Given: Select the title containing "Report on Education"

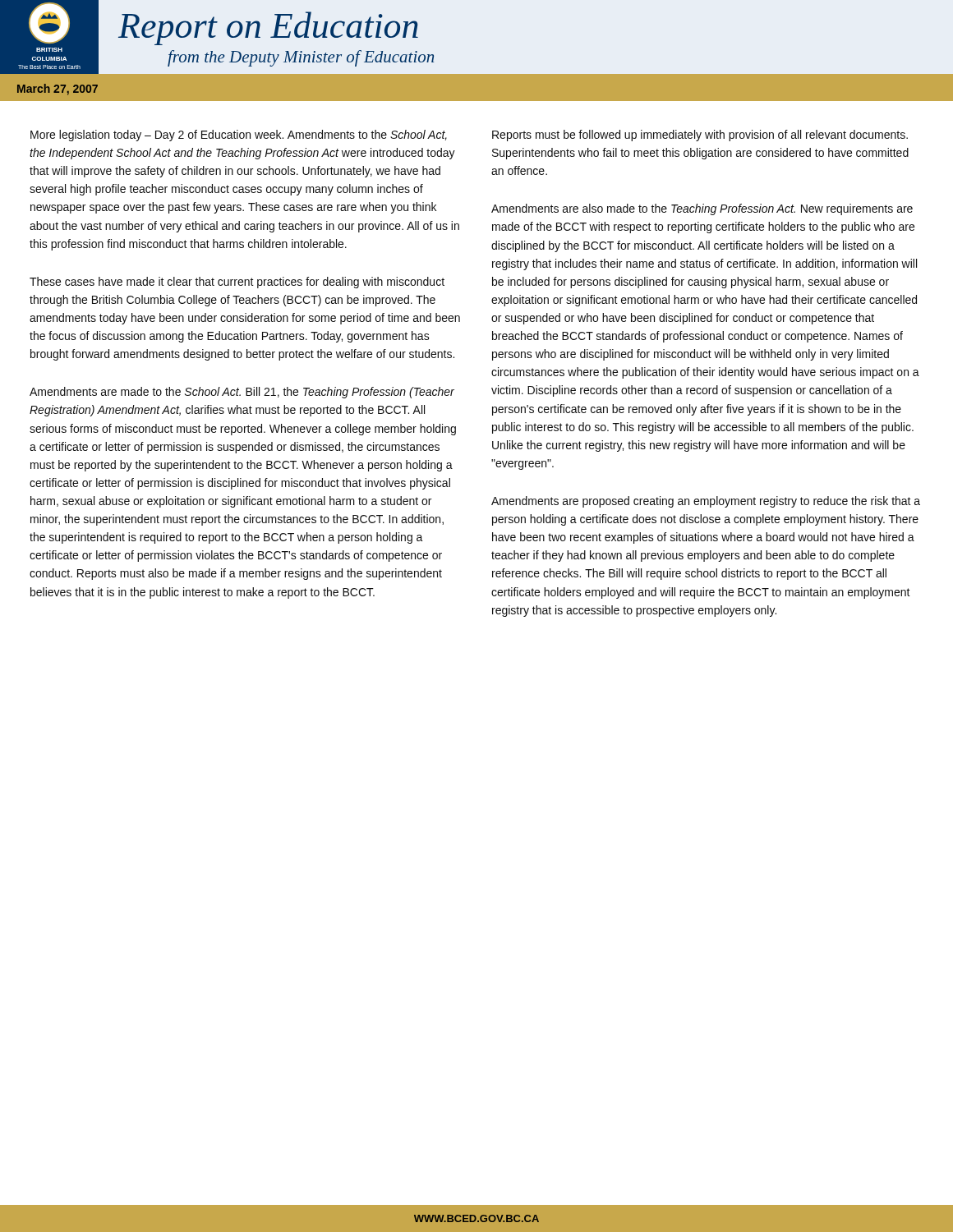Looking at the screenshot, I should [x=269, y=26].
